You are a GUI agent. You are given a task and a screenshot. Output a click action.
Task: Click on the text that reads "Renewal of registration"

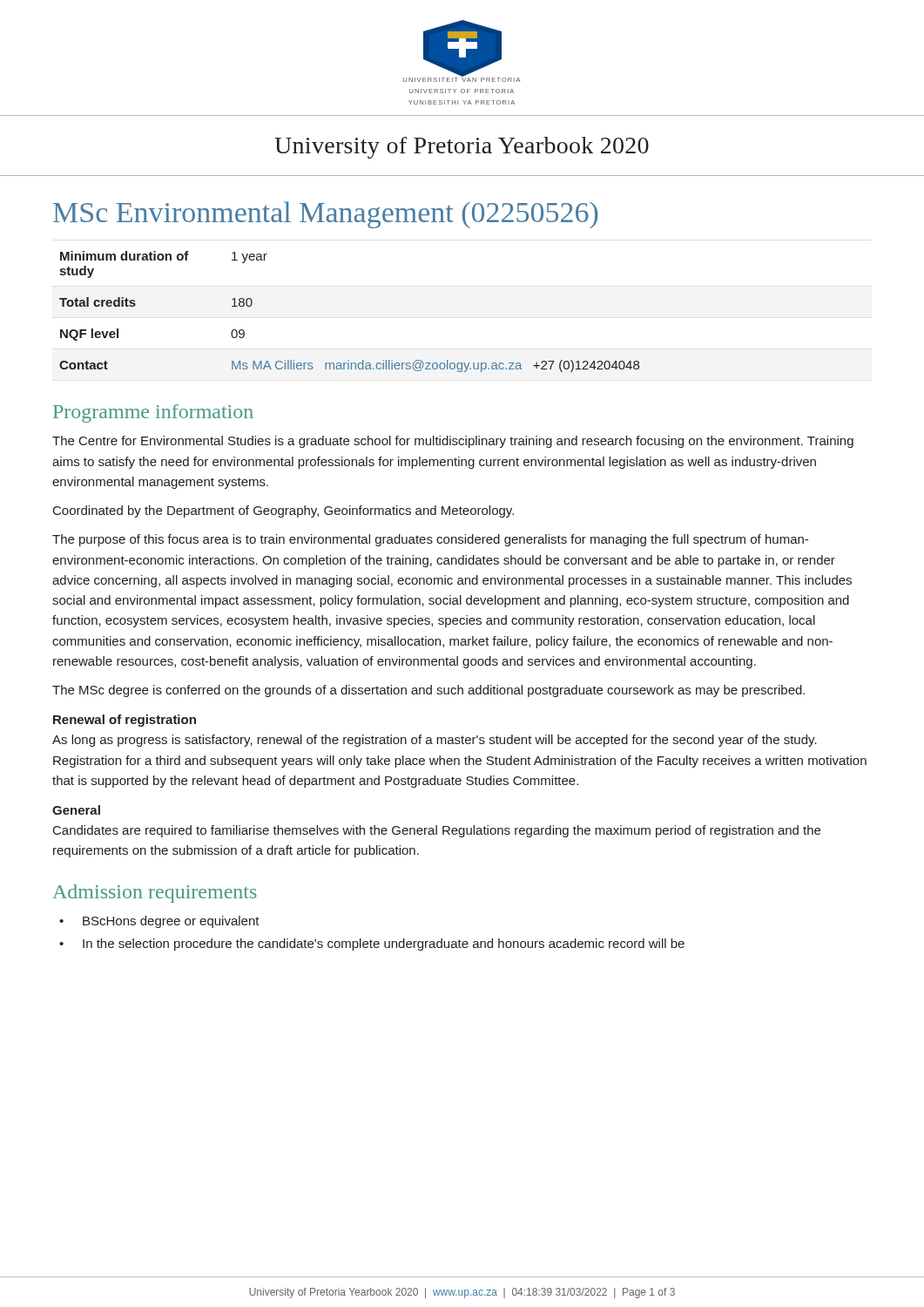pos(125,720)
